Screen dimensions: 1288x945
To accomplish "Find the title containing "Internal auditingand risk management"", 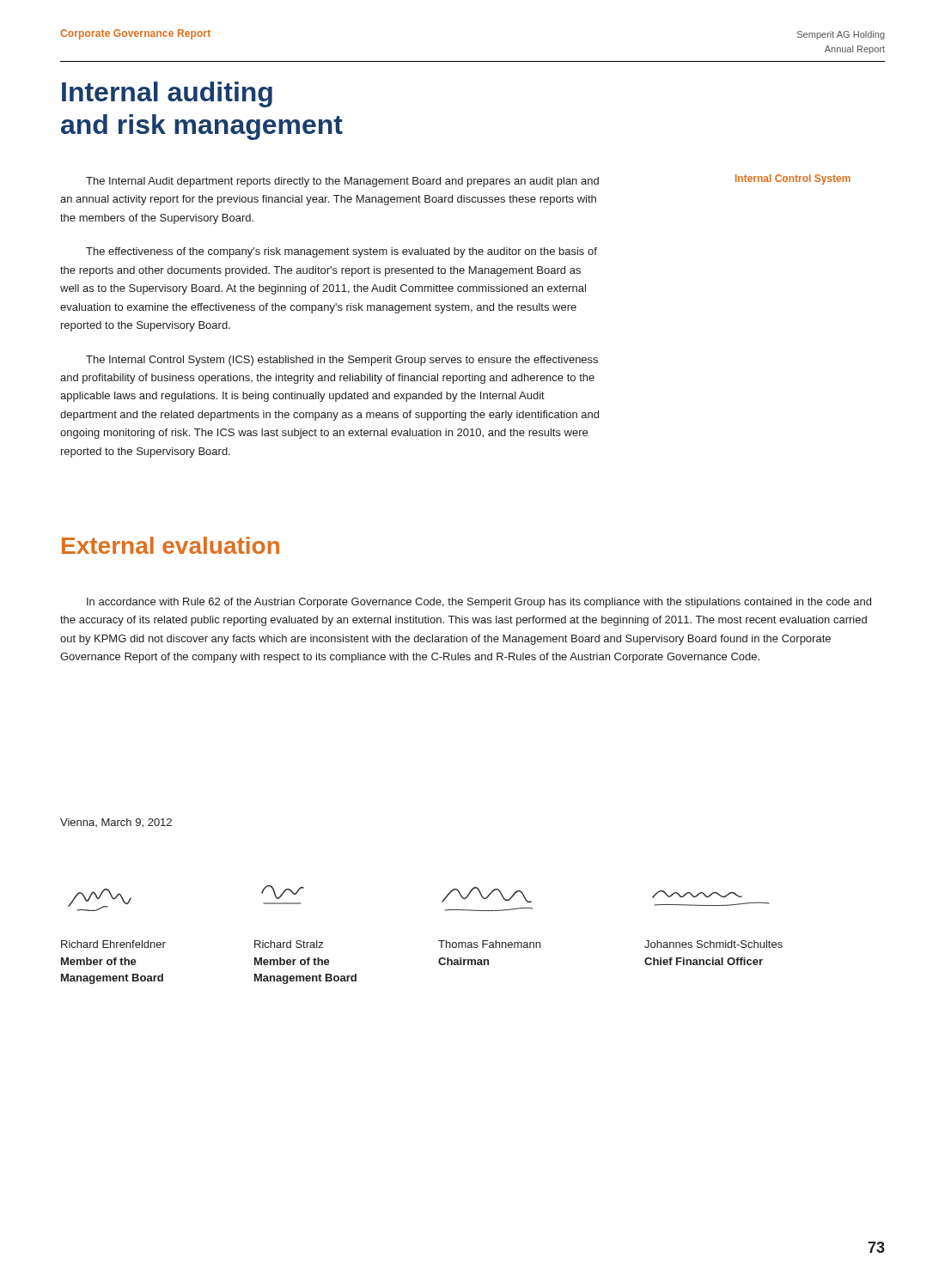I will (x=339, y=109).
